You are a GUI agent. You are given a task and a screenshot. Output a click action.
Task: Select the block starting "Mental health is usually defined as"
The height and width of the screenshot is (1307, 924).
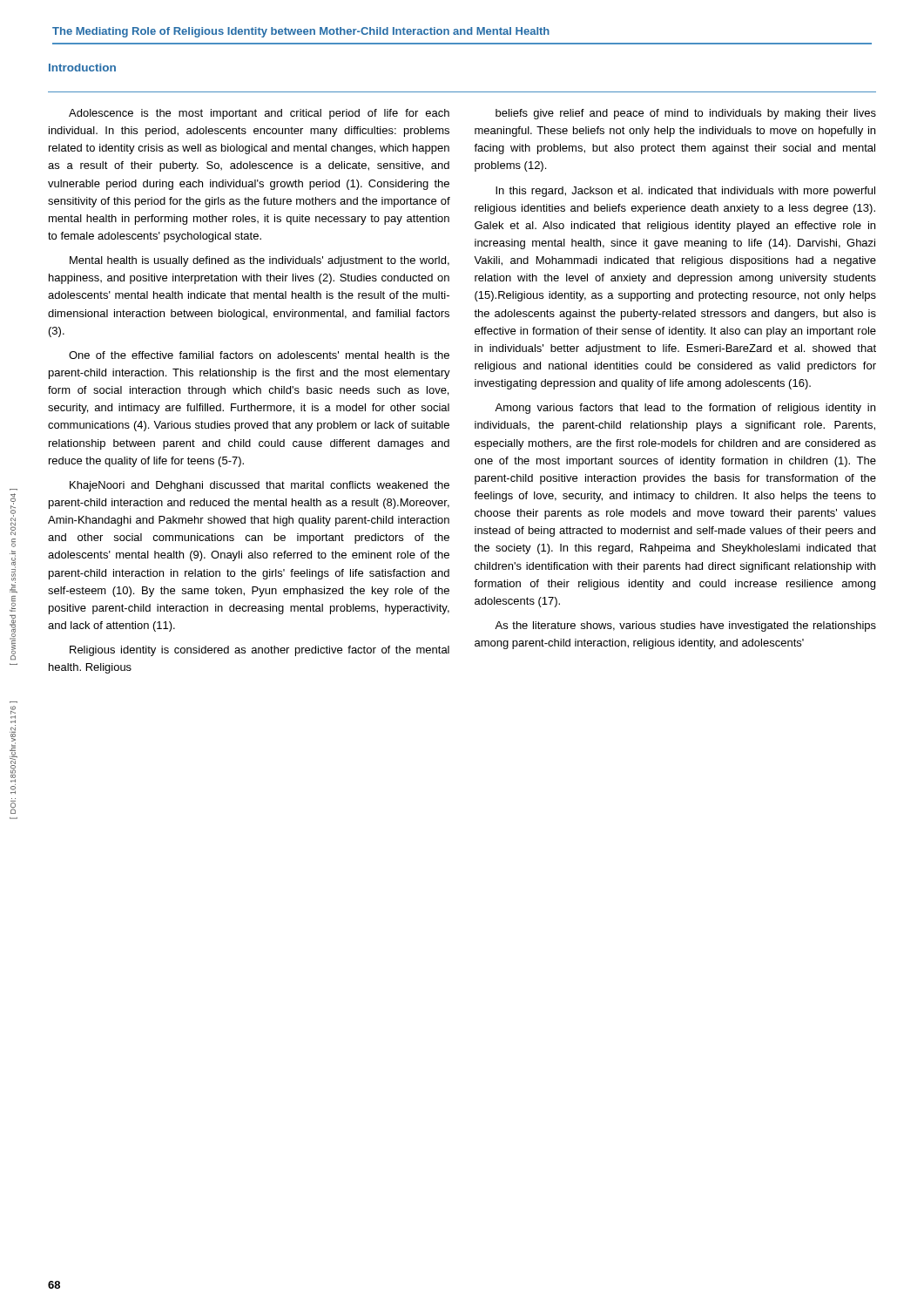tap(249, 296)
